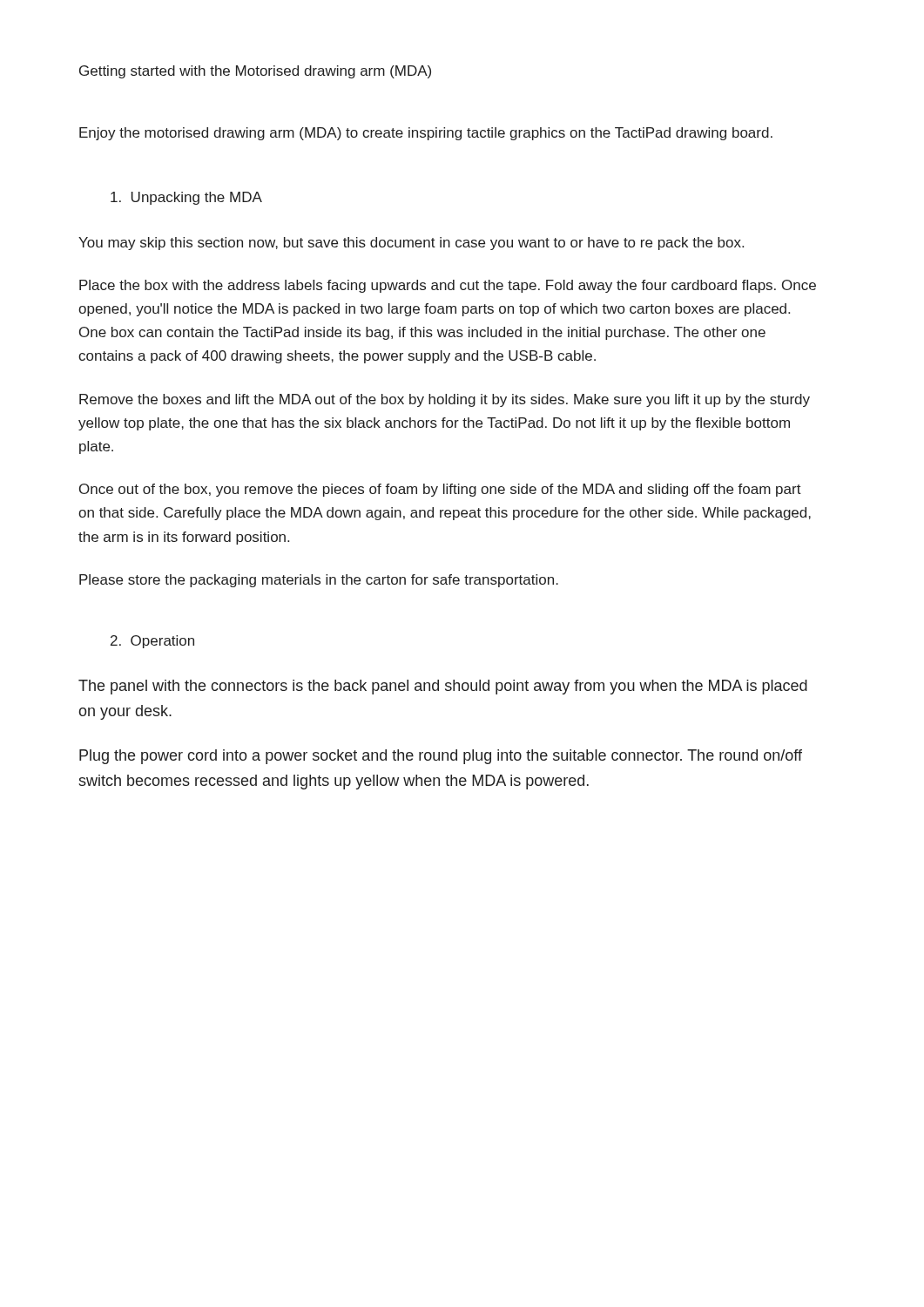Locate the text block that says "You may skip this"
Viewport: 924px width, 1307px height.
[x=412, y=242]
